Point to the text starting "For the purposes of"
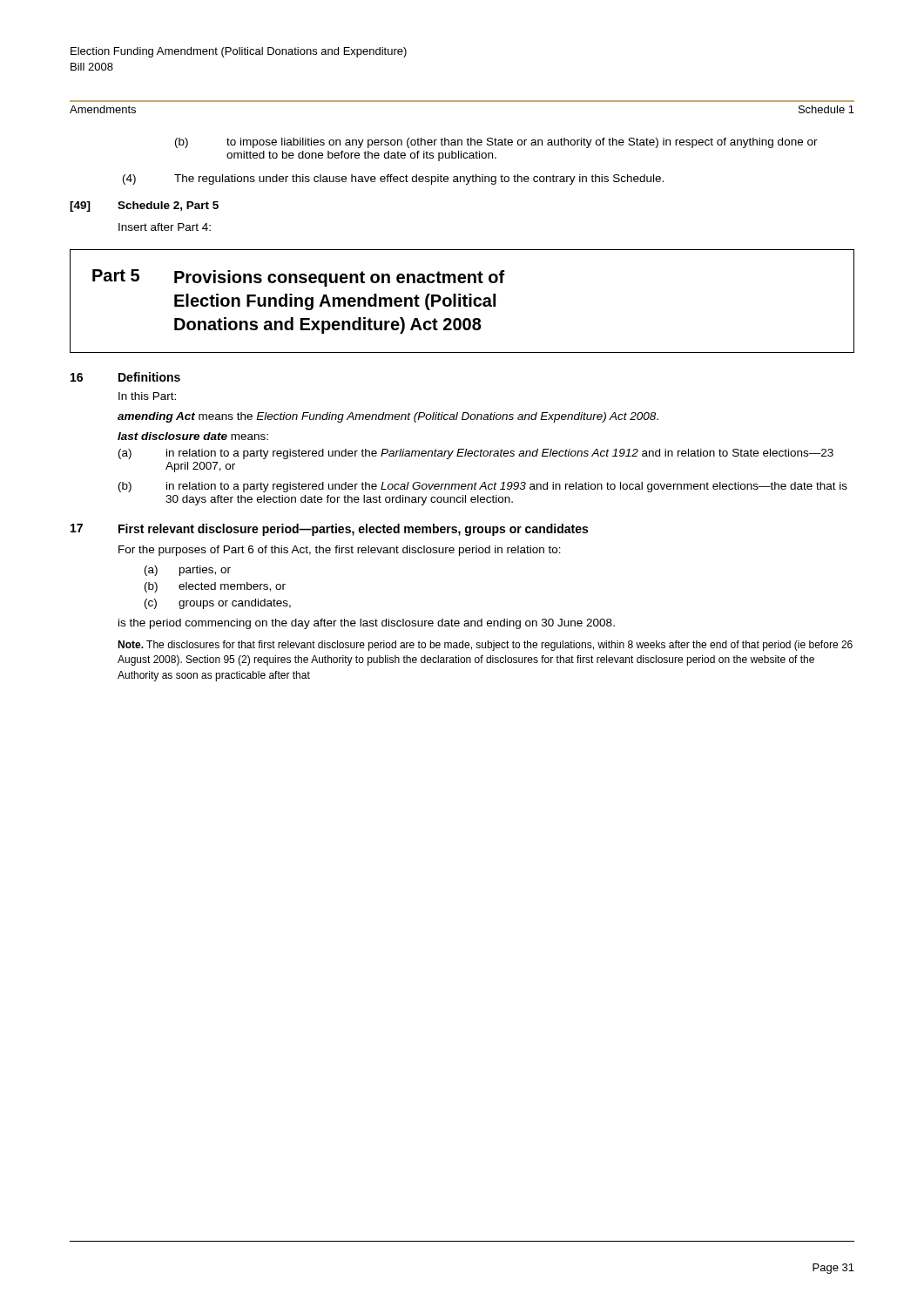The height and width of the screenshot is (1307, 924). (339, 549)
